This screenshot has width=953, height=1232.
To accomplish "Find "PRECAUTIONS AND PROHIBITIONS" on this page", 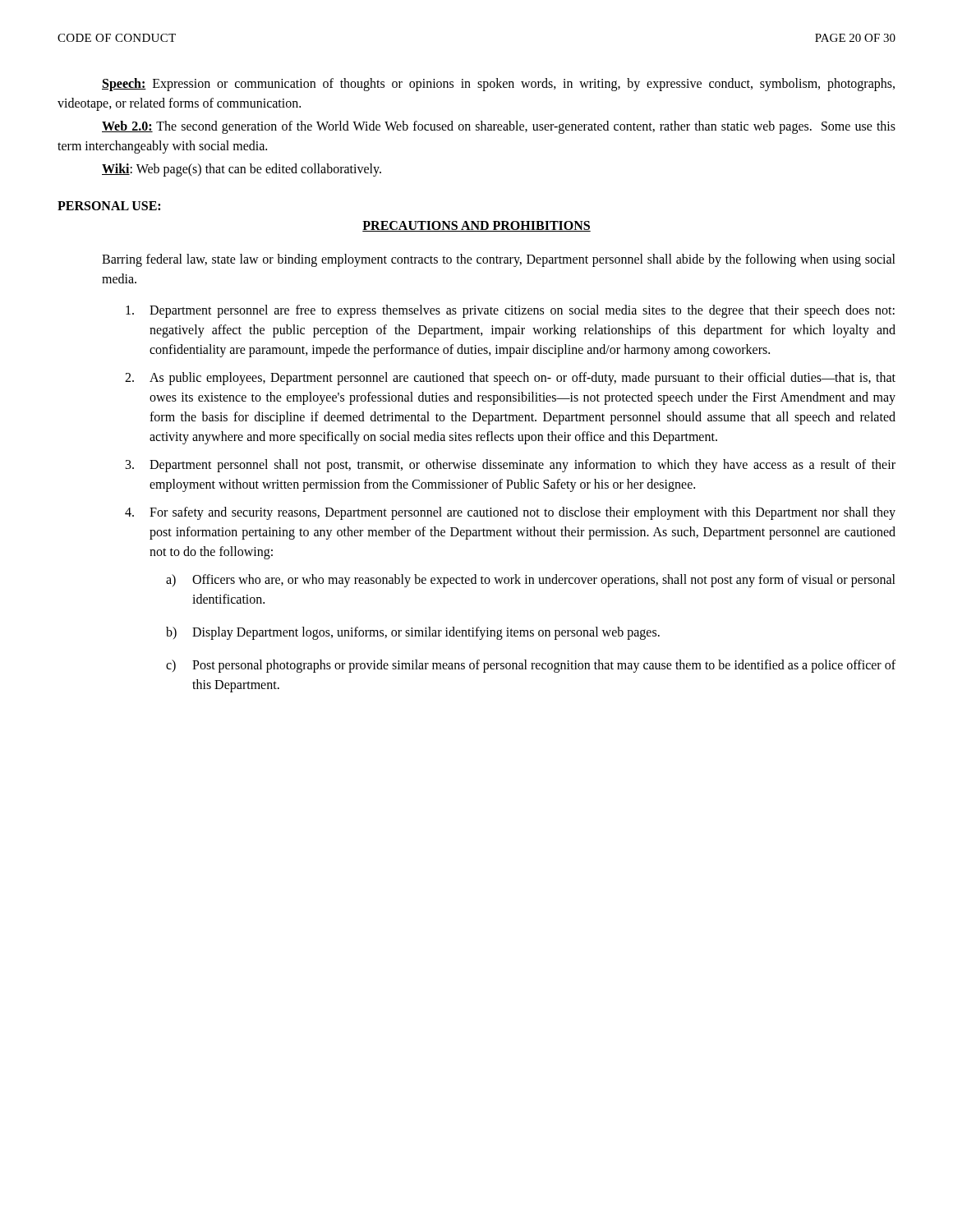I will click(476, 225).
